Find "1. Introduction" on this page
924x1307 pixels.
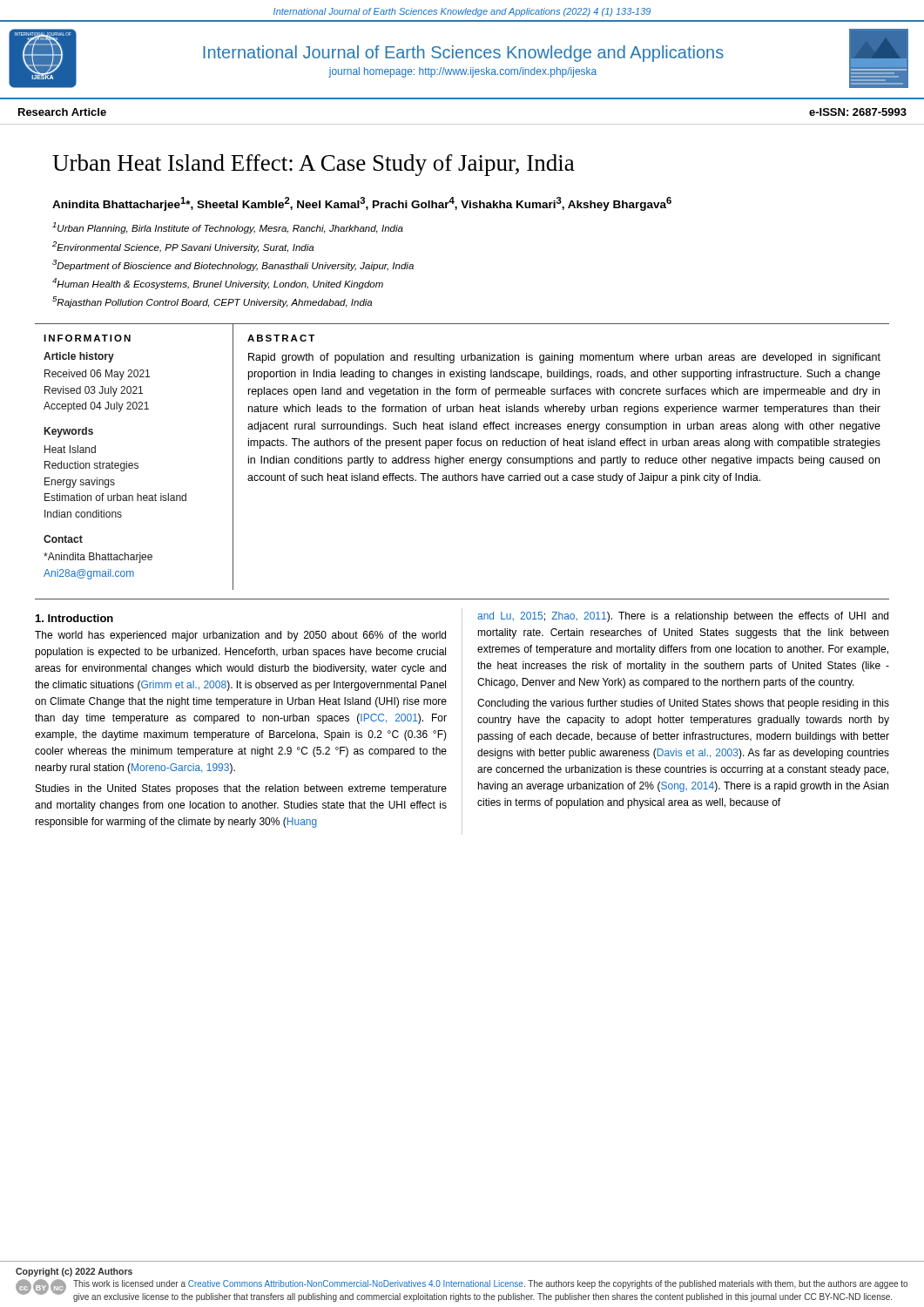[x=74, y=618]
